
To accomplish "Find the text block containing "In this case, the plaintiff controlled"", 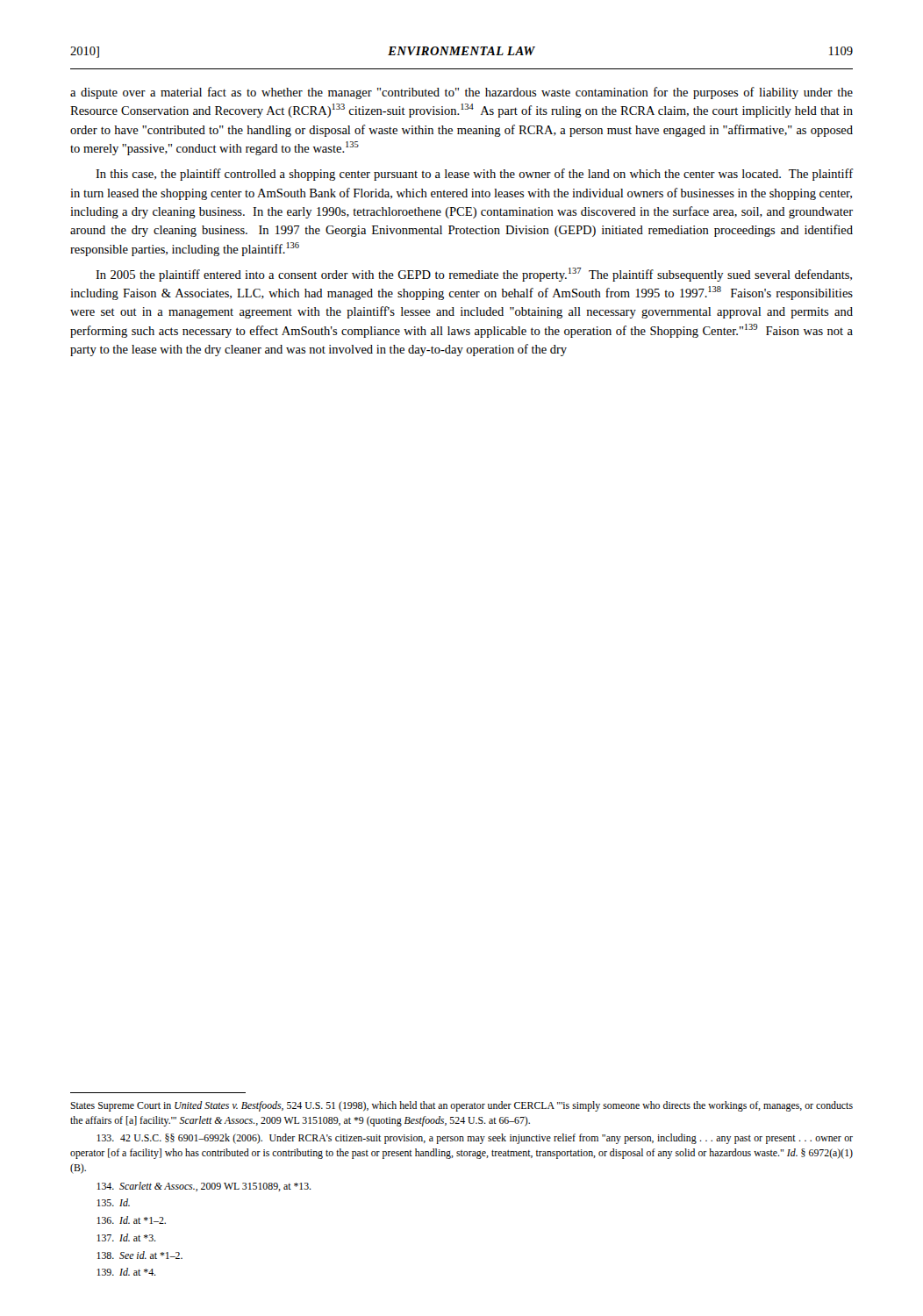I will [x=462, y=211].
